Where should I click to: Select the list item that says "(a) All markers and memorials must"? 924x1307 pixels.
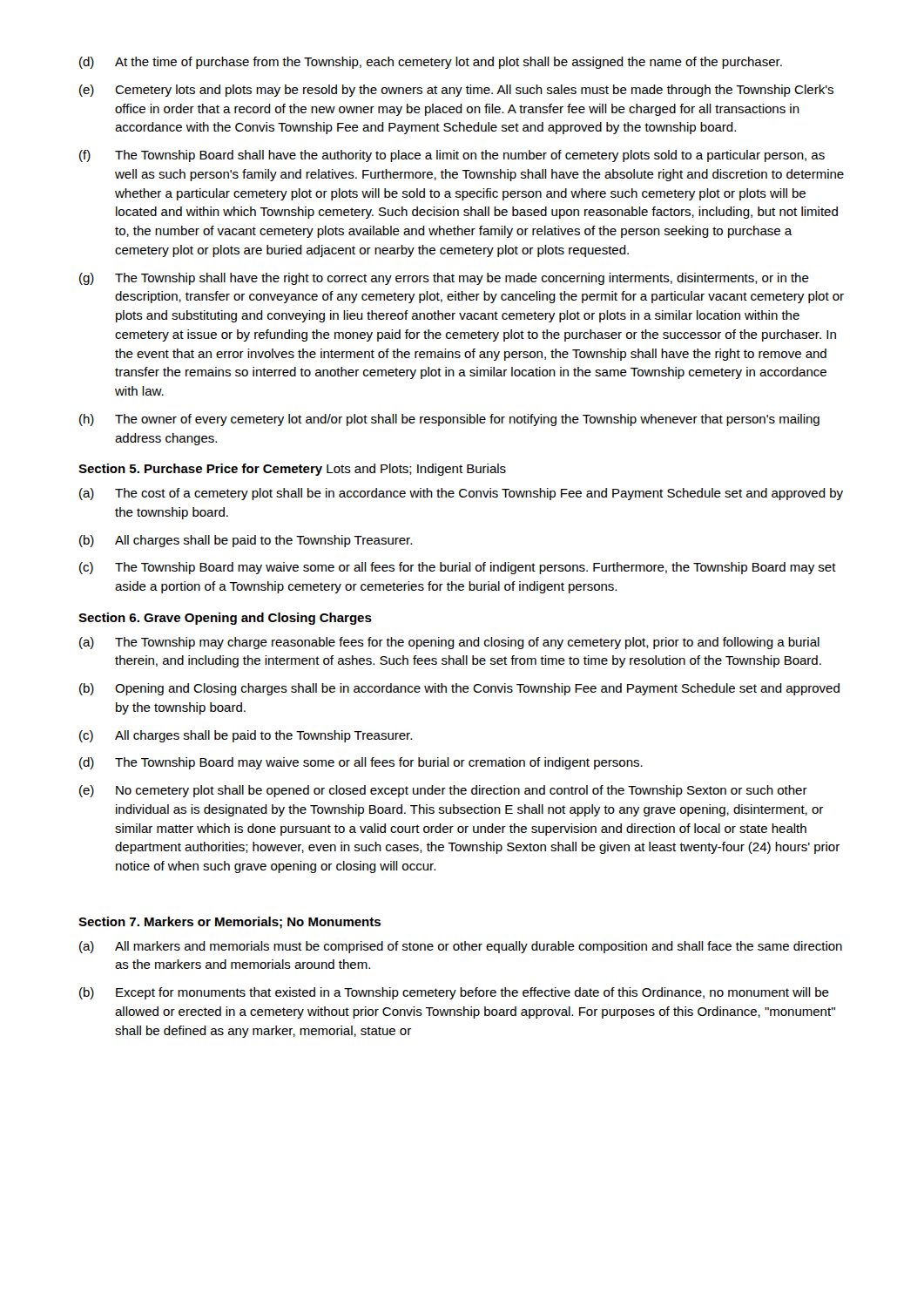point(462,955)
